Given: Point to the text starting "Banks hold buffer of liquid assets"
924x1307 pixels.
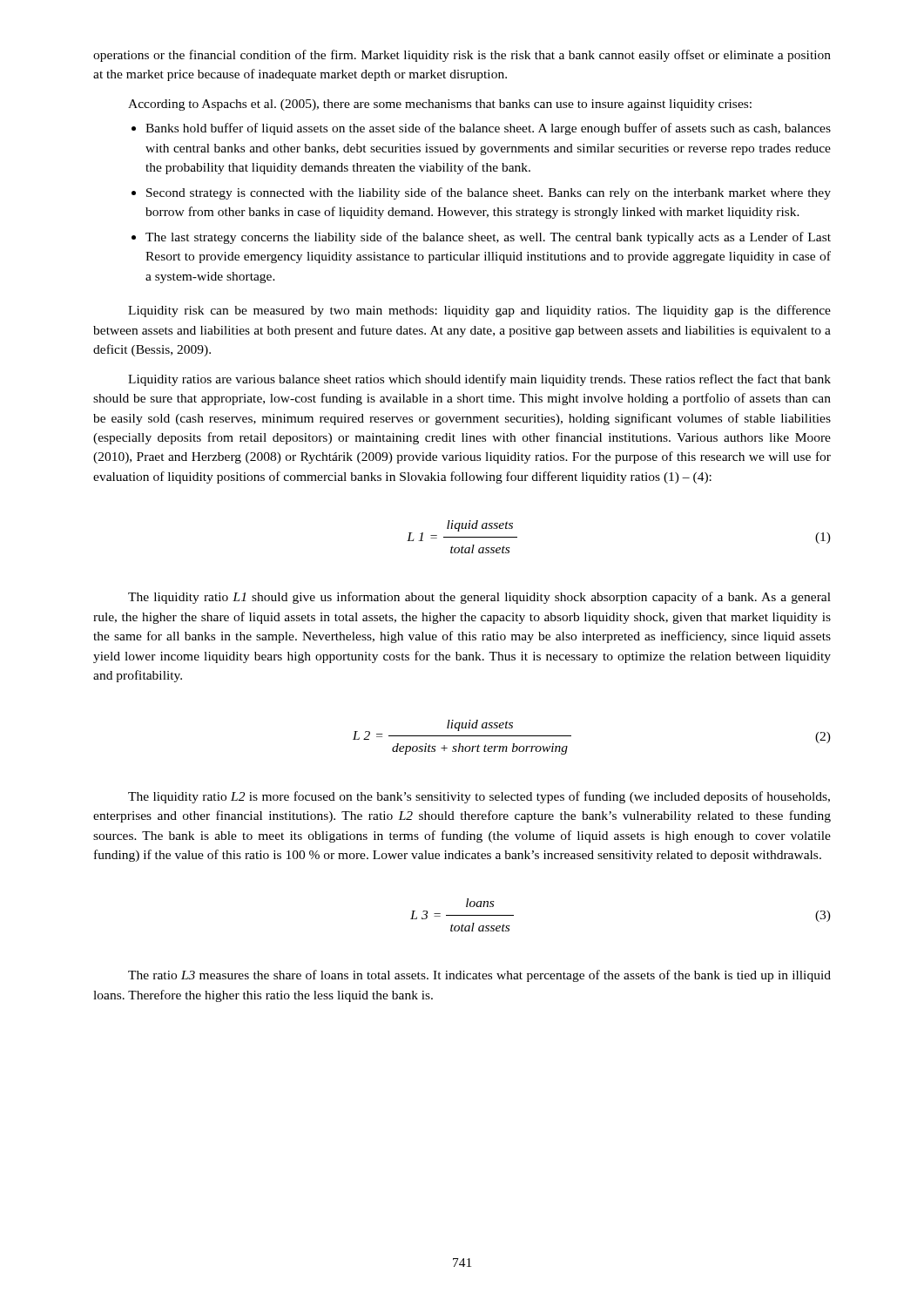Looking at the screenshot, I should 488,148.
